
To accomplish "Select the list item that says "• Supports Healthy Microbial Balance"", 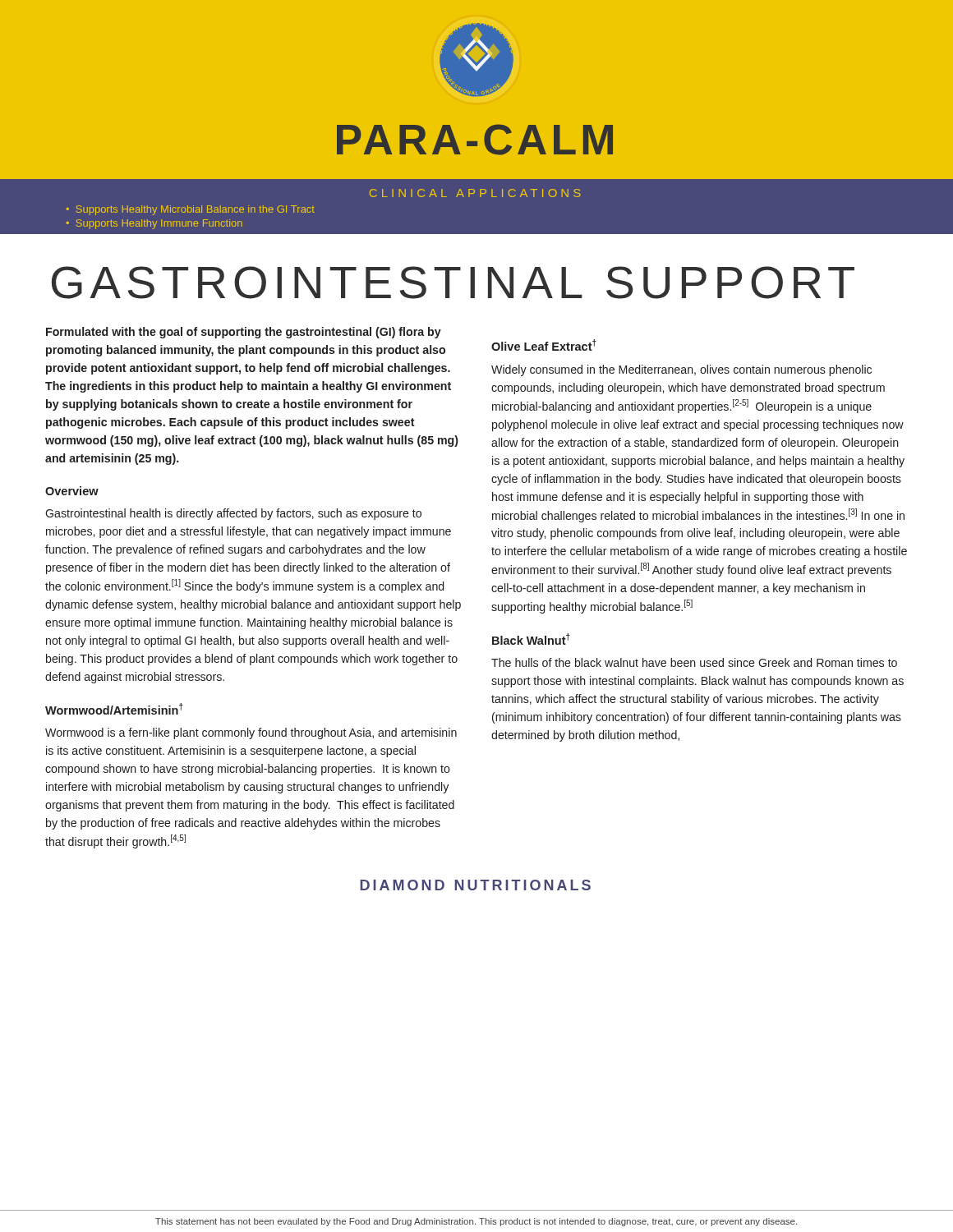I will 190,209.
